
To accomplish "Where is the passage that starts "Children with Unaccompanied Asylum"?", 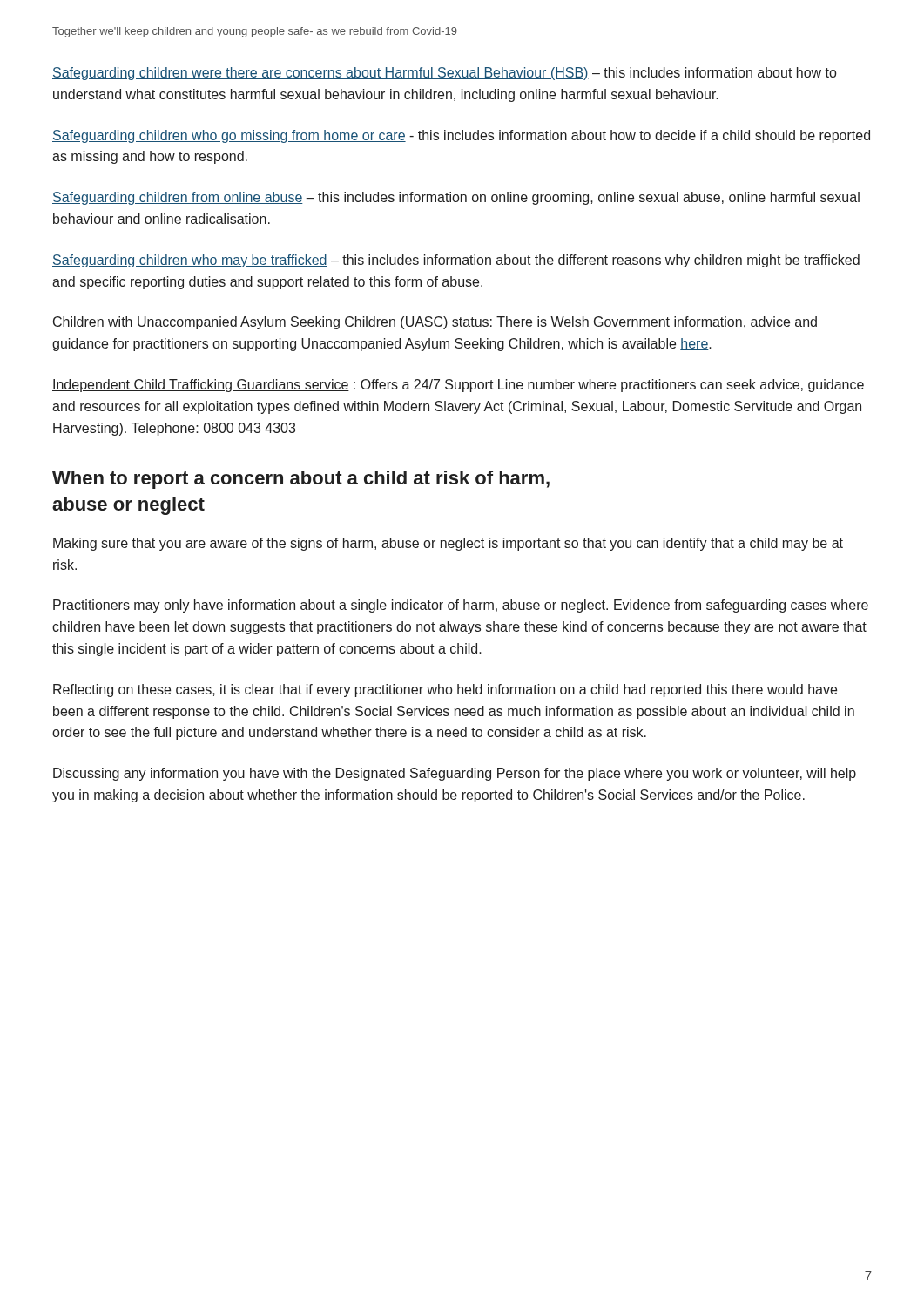I will [435, 333].
